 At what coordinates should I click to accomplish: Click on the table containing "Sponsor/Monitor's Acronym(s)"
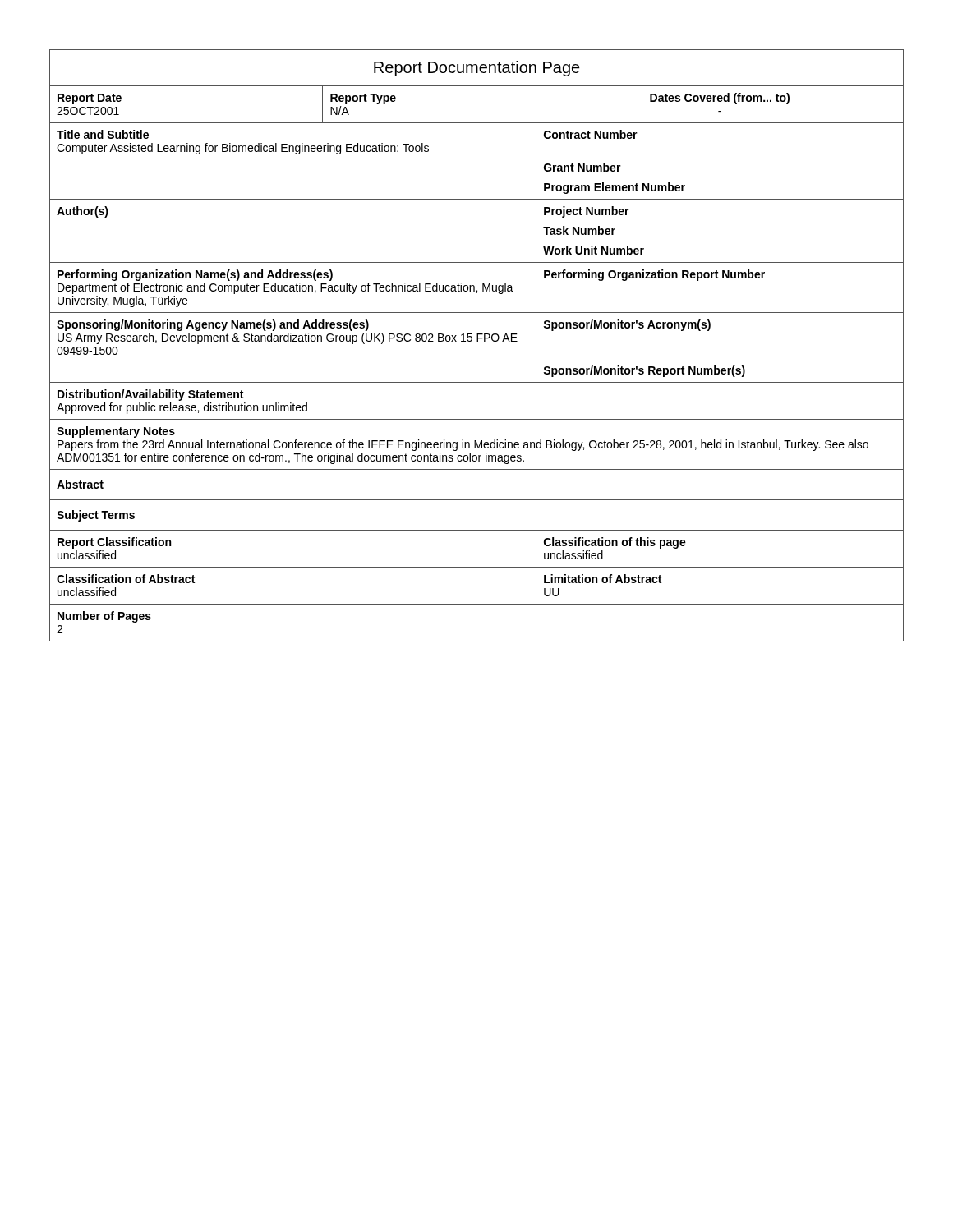[x=720, y=324]
